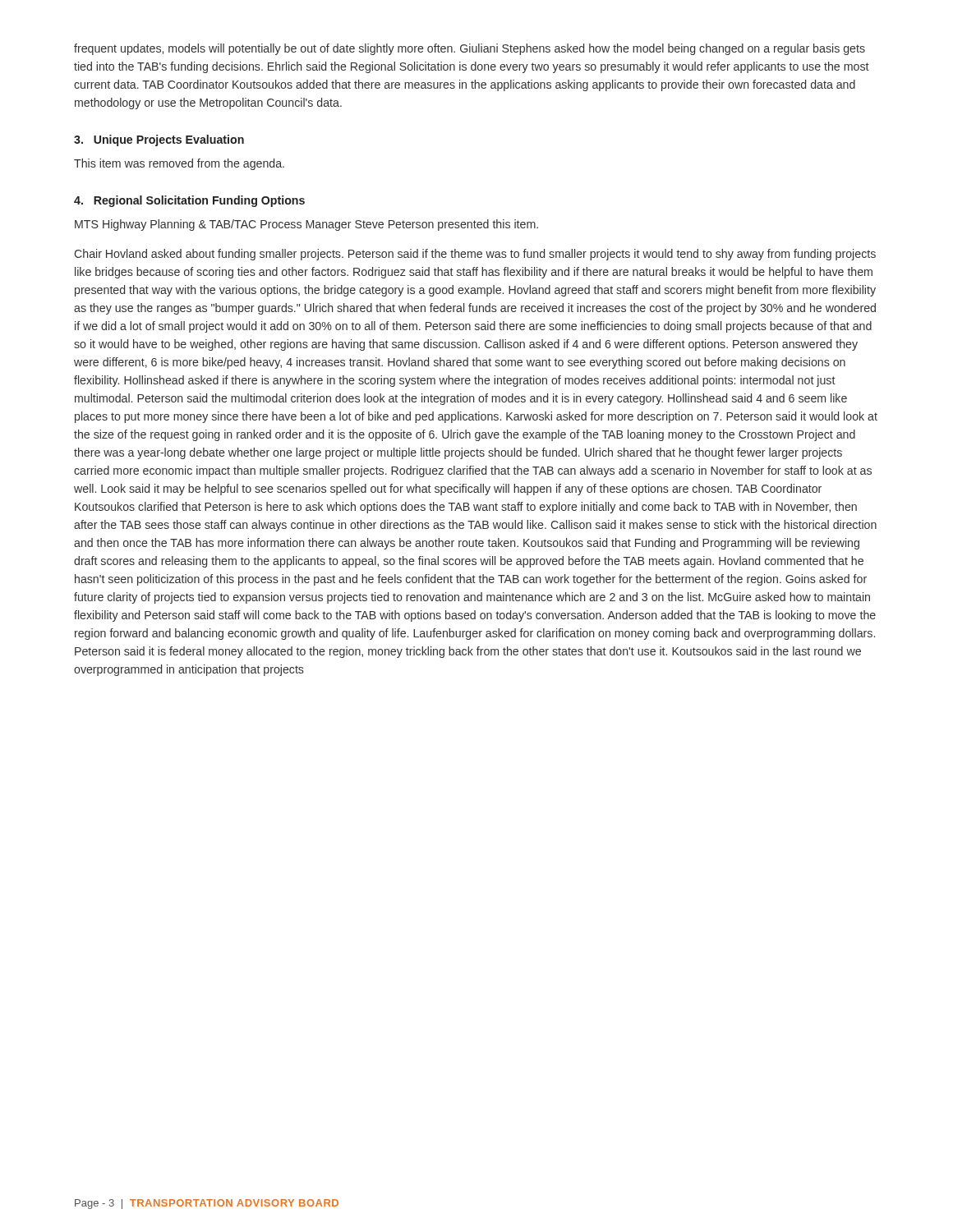The image size is (953, 1232).
Task: Locate the text block containing "frequent updates, models will potentially be out of"
Action: point(471,76)
